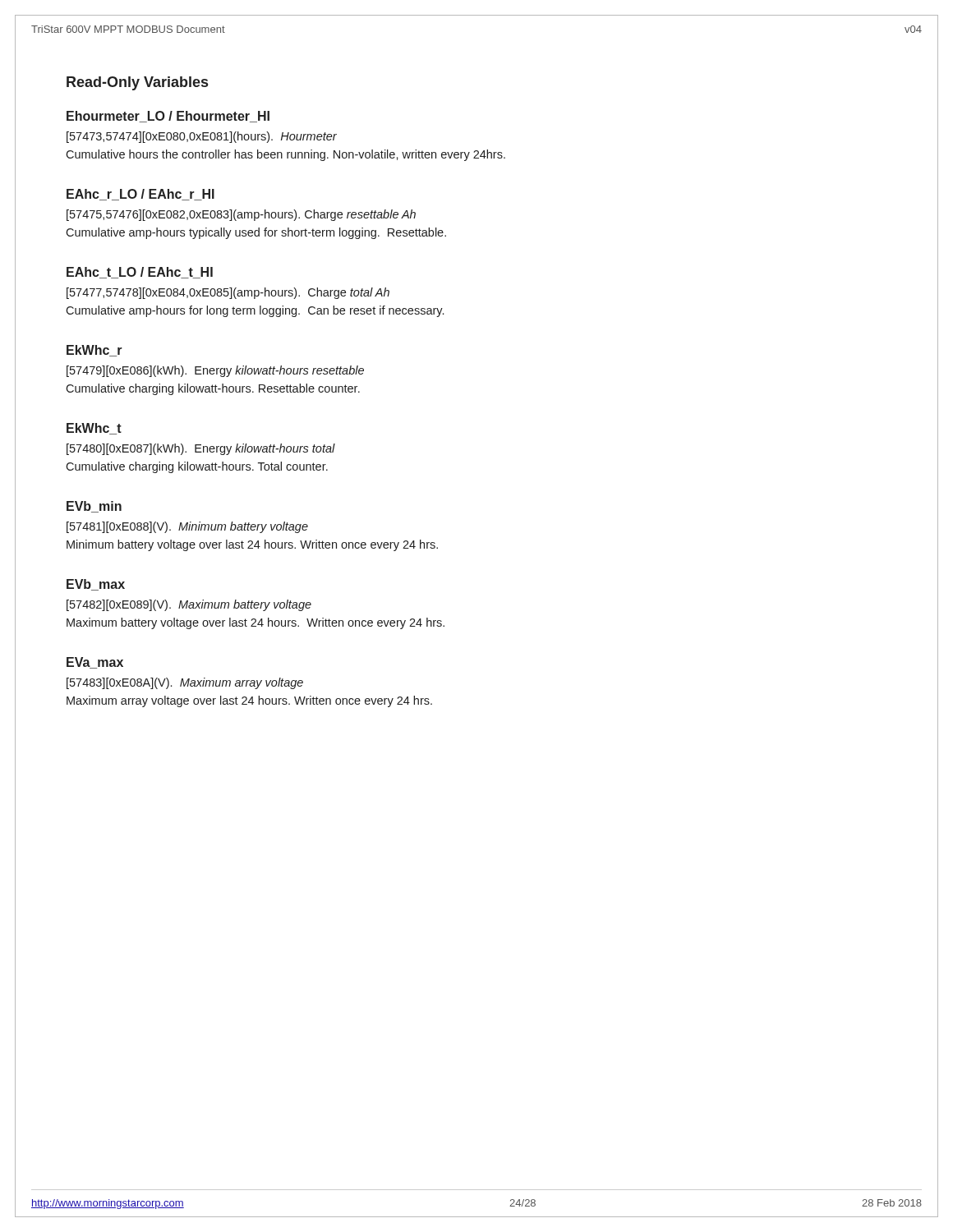Image resolution: width=953 pixels, height=1232 pixels.
Task: Locate the text block that reads "[57473,57474][0xE080,0xE081](hours). Hourmeter Cumulative"
Action: click(x=286, y=146)
